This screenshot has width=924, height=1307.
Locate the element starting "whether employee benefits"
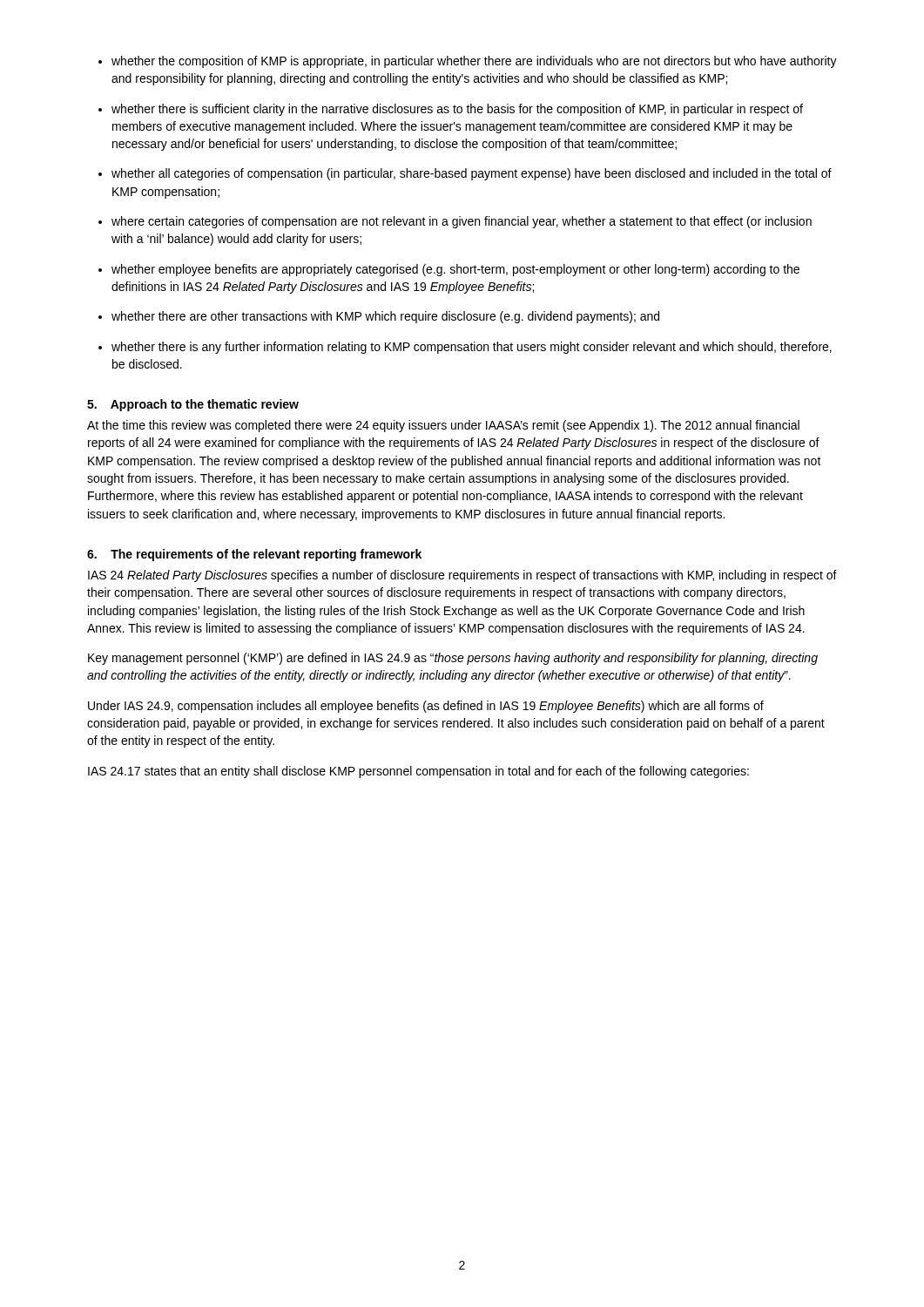point(456,278)
